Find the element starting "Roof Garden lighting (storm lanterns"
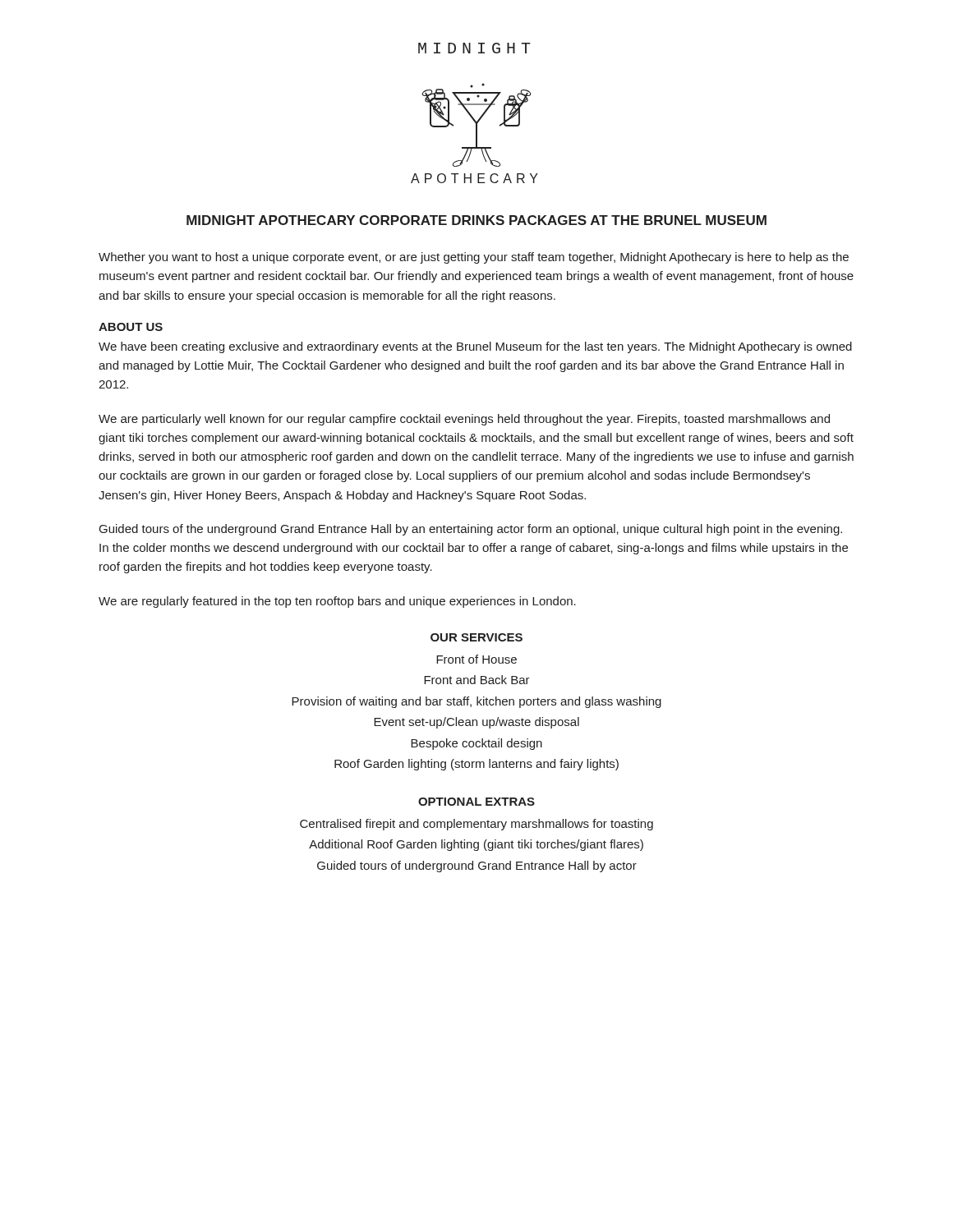Screen dimensions: 1232x953 click(476, 764)
